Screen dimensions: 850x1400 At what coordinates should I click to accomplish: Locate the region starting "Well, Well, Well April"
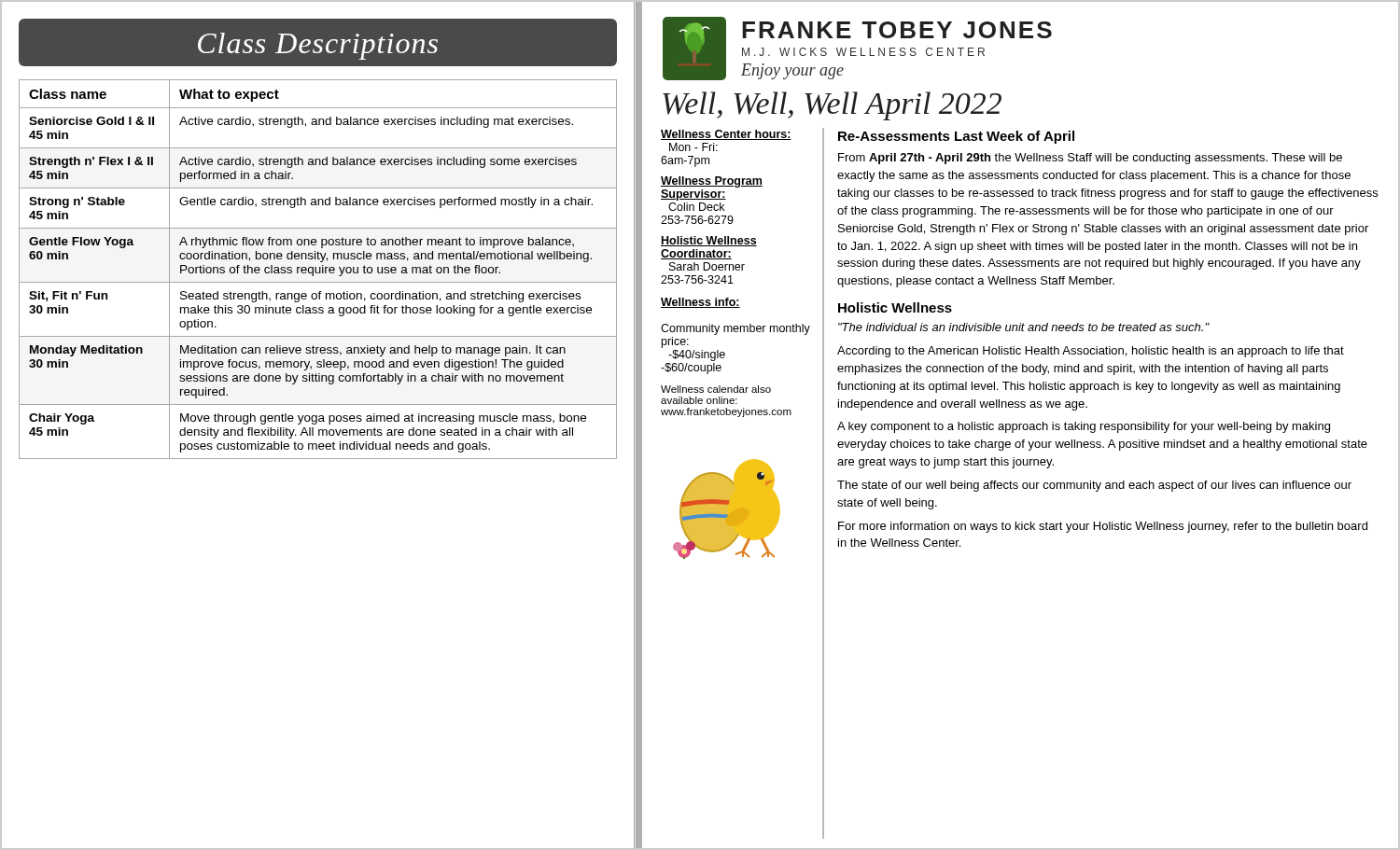coord(832,103)
